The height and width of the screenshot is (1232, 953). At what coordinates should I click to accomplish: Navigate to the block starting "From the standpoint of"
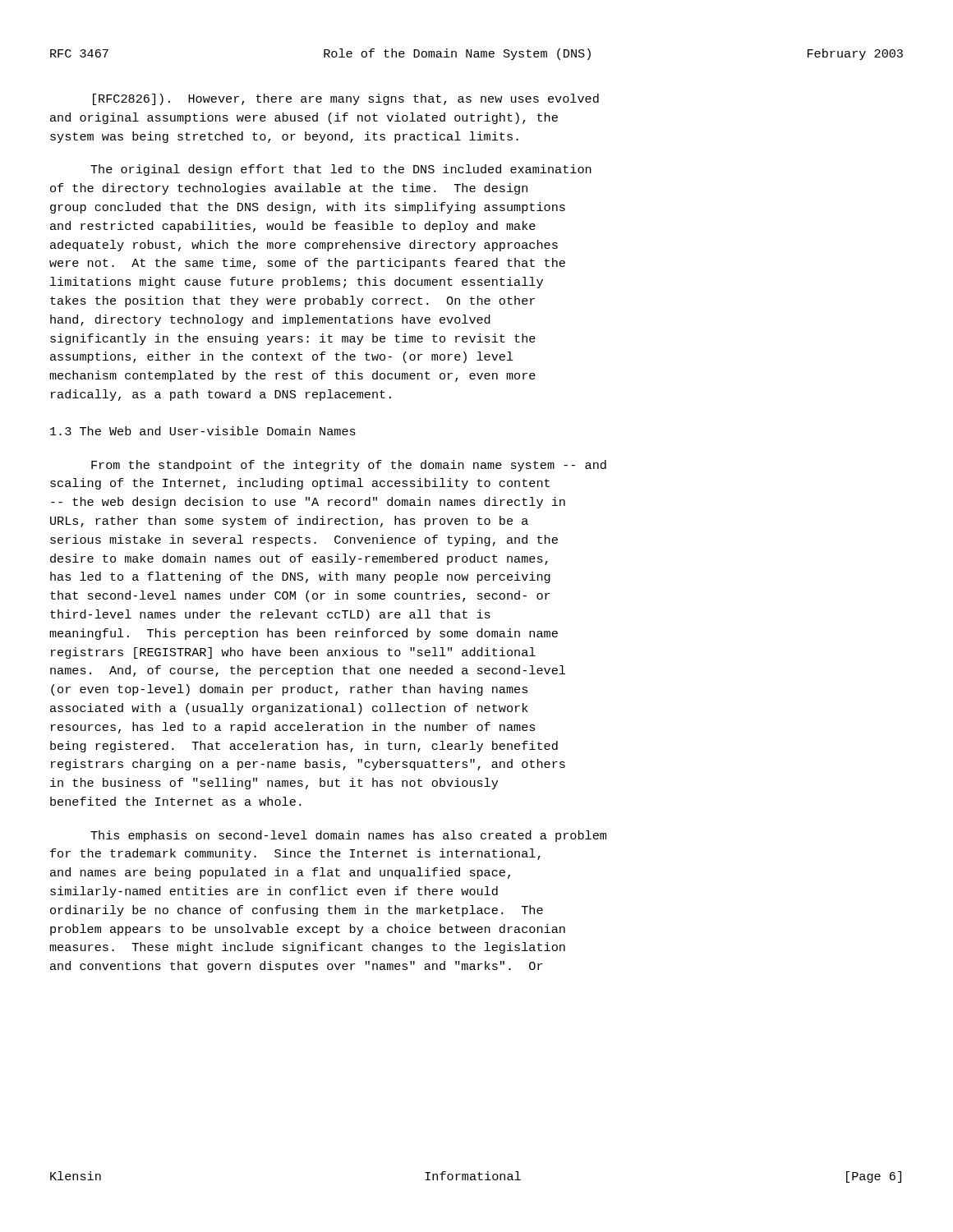[x=476, y=634]
